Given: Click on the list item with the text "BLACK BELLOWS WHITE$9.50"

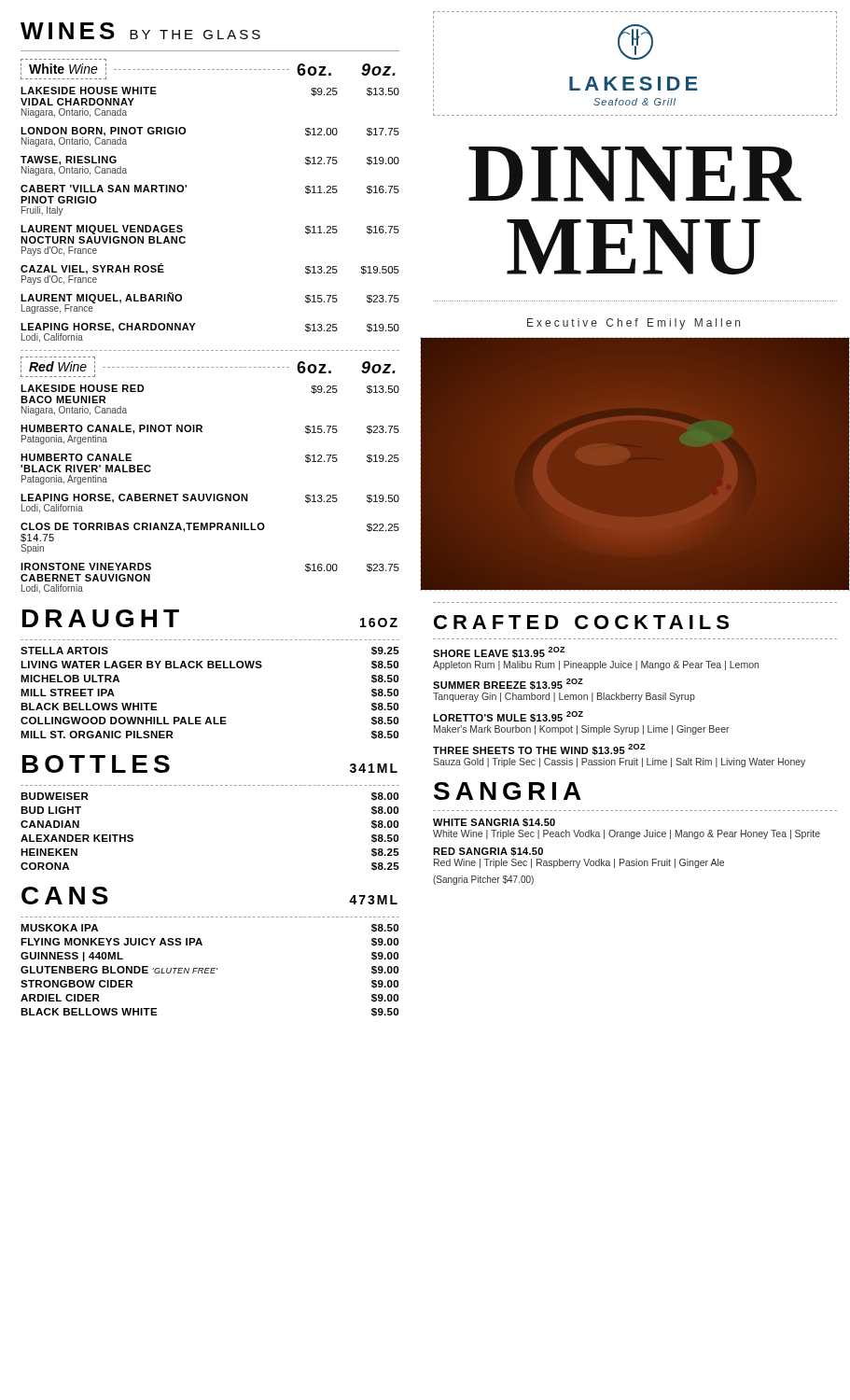Looking at the screenshot, I should coord(87,1012).
